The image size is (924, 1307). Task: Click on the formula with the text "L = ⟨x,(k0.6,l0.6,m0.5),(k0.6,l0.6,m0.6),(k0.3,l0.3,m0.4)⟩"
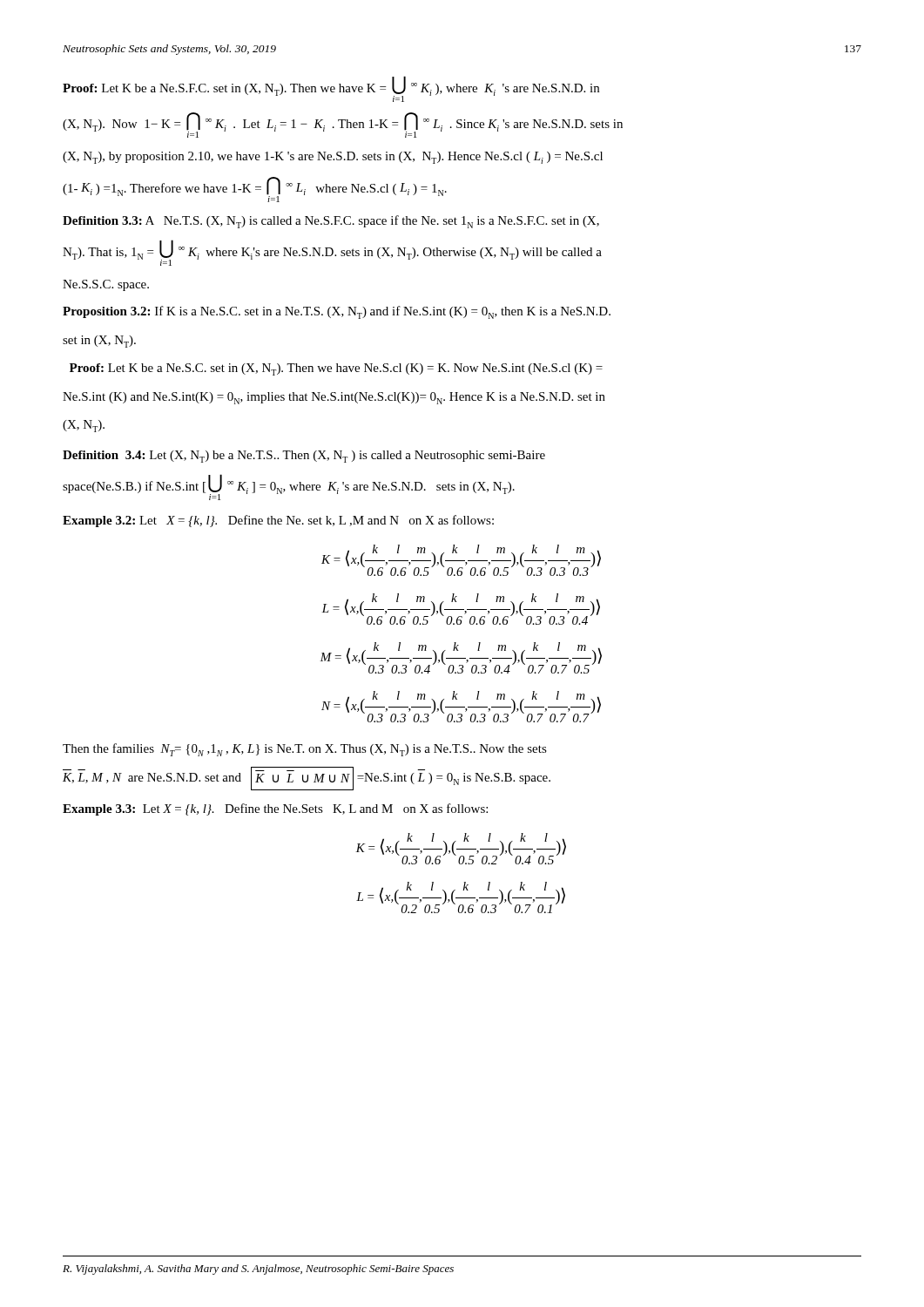coord(462,610)
